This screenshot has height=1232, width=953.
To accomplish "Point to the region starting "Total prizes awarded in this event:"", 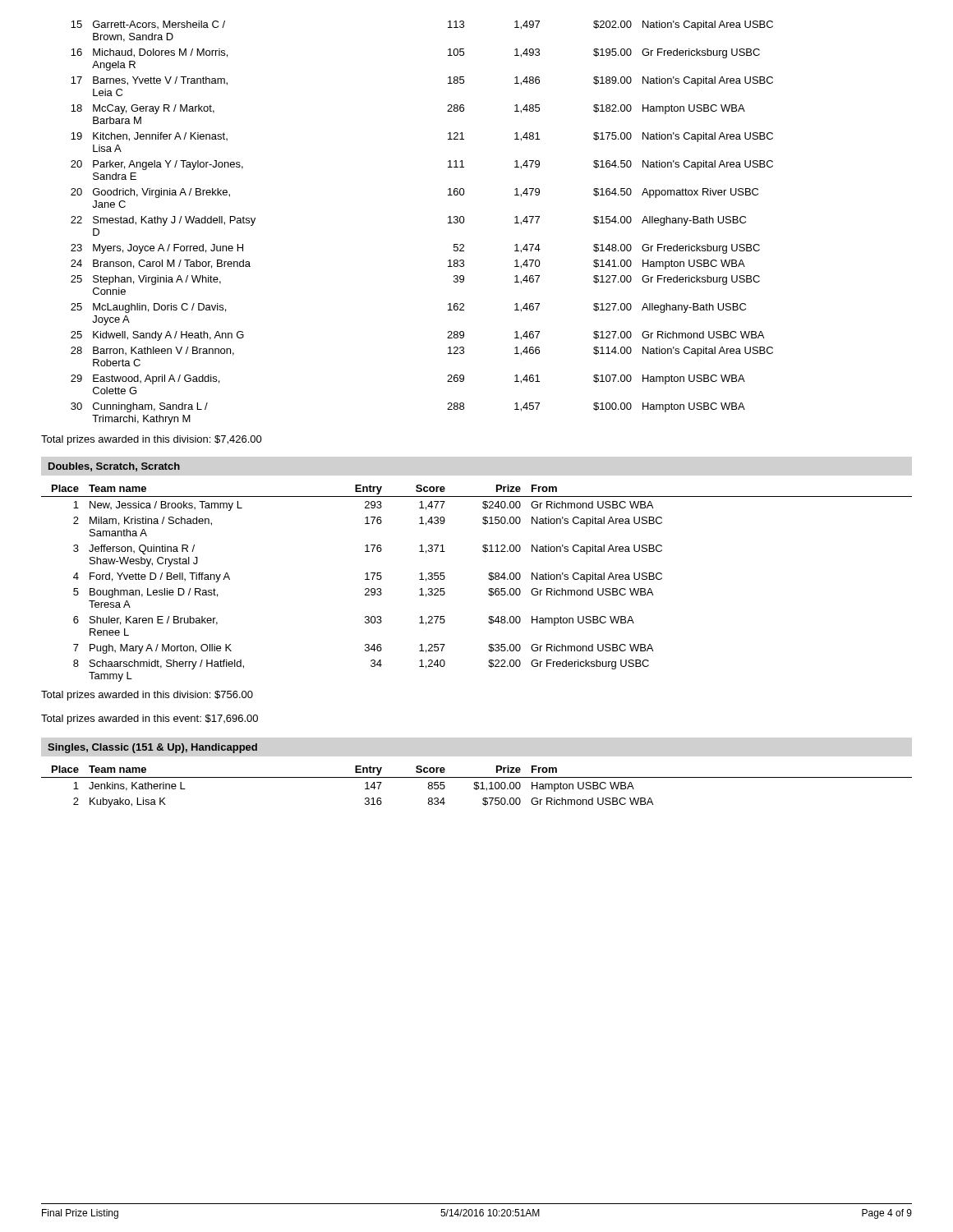I will point(150,718).
